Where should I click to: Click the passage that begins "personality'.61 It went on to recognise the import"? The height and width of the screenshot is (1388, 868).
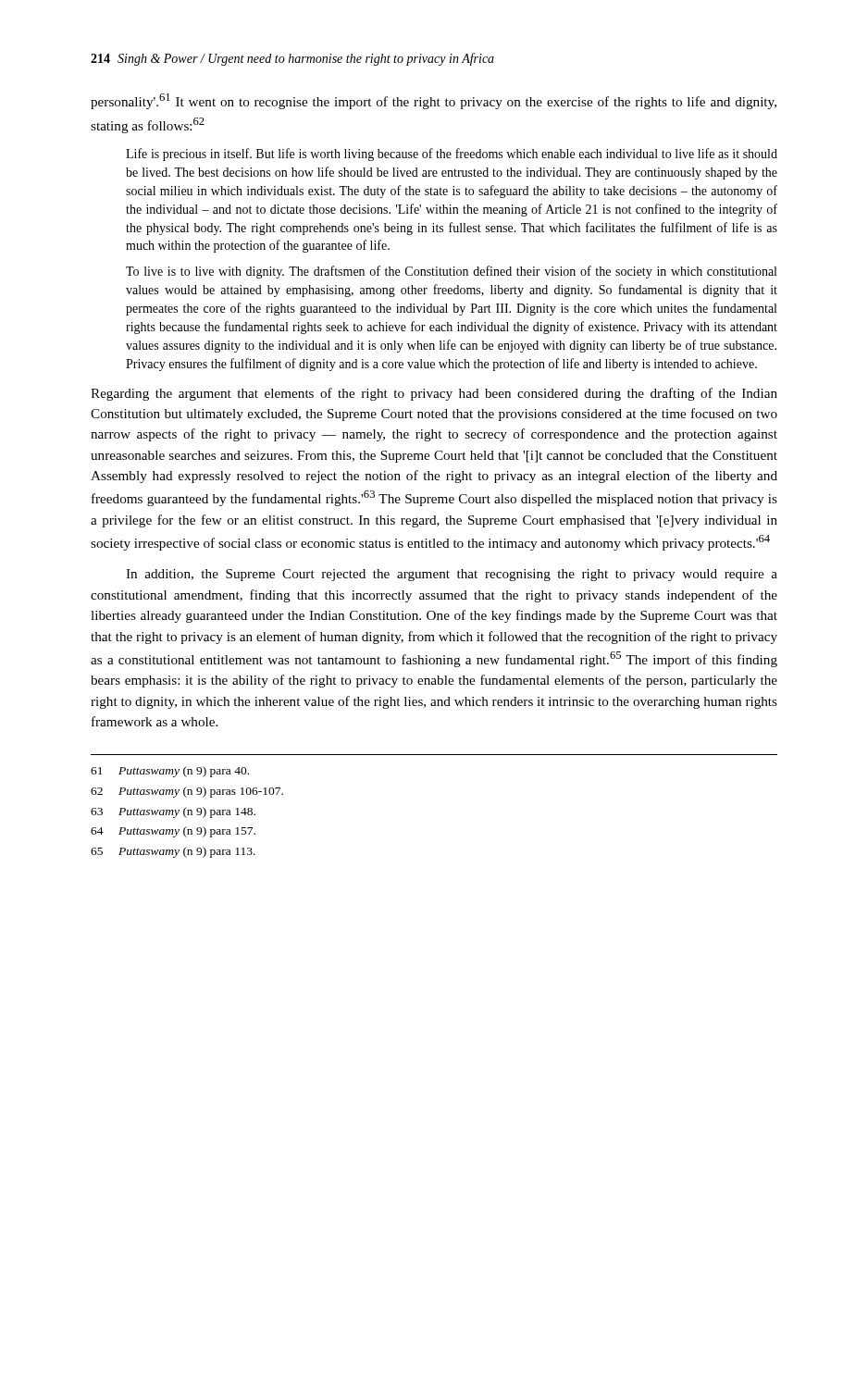click(x=434, y=112)
